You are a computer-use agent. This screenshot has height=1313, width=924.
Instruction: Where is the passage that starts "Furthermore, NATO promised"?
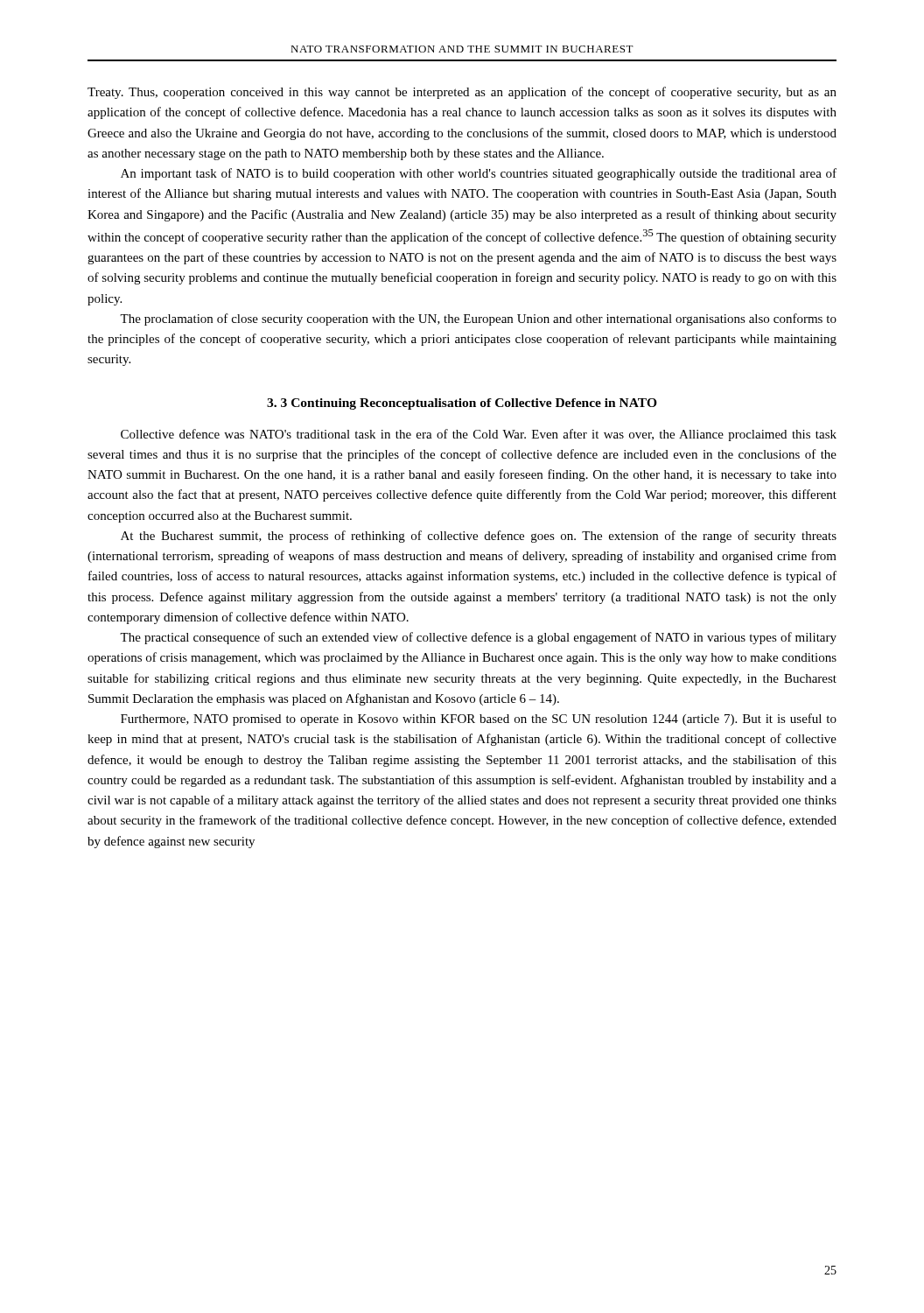(462, 780)
